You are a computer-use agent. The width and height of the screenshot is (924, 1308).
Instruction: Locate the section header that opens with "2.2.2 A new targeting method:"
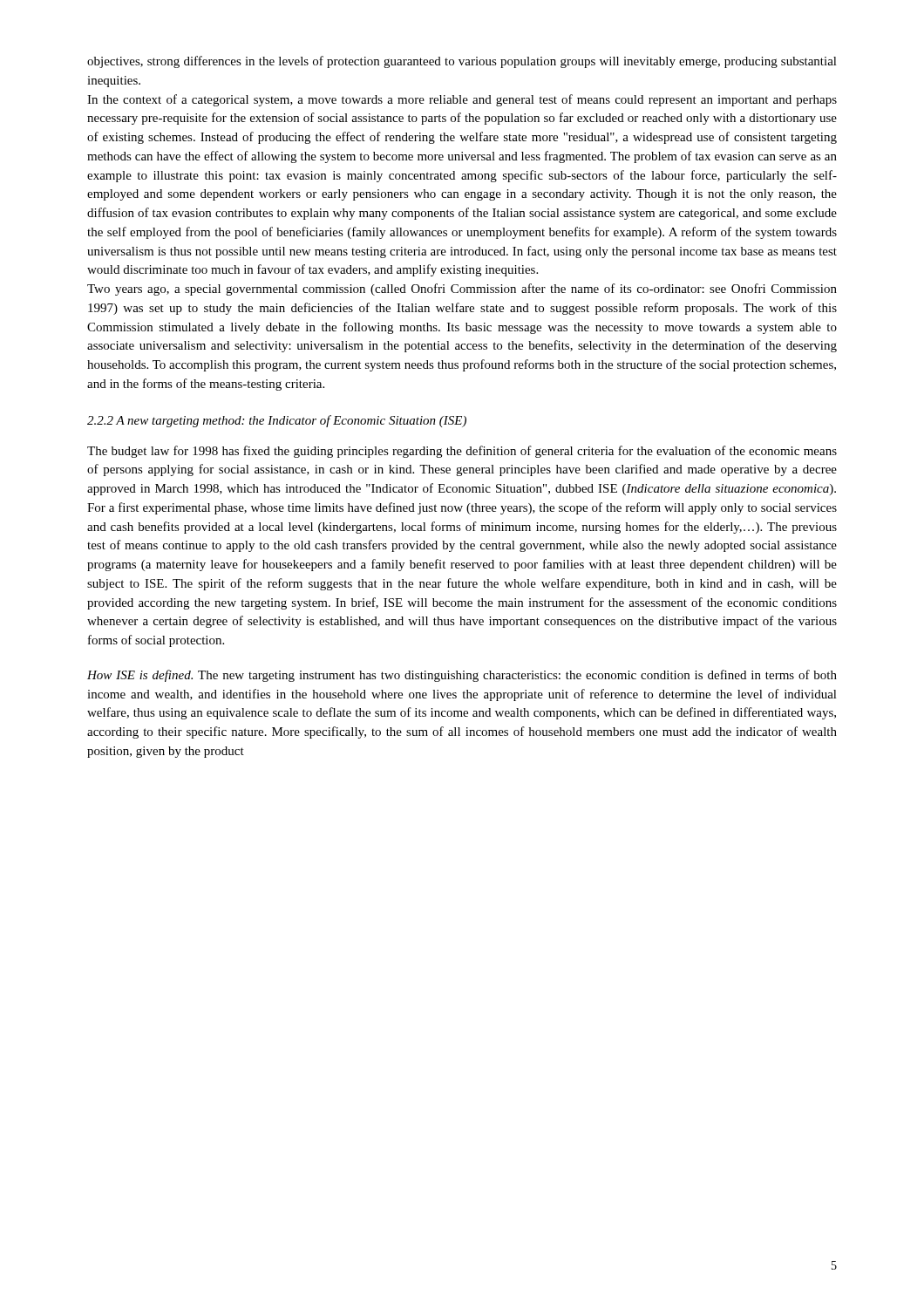pyautogui.click(x=277, y=420)
